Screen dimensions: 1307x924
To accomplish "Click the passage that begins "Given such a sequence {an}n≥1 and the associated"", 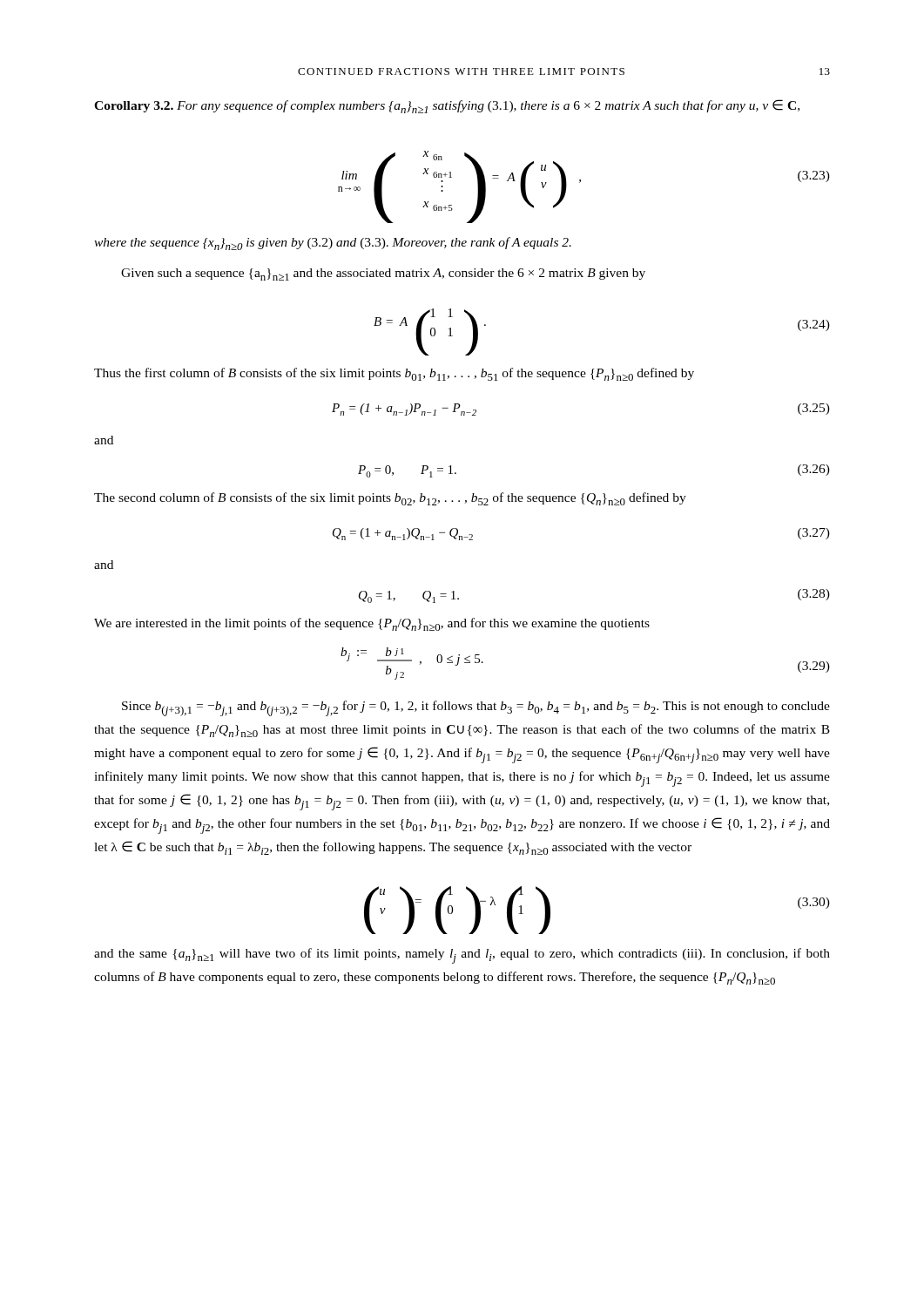I will pyautogui.click(x=383, y=274).
